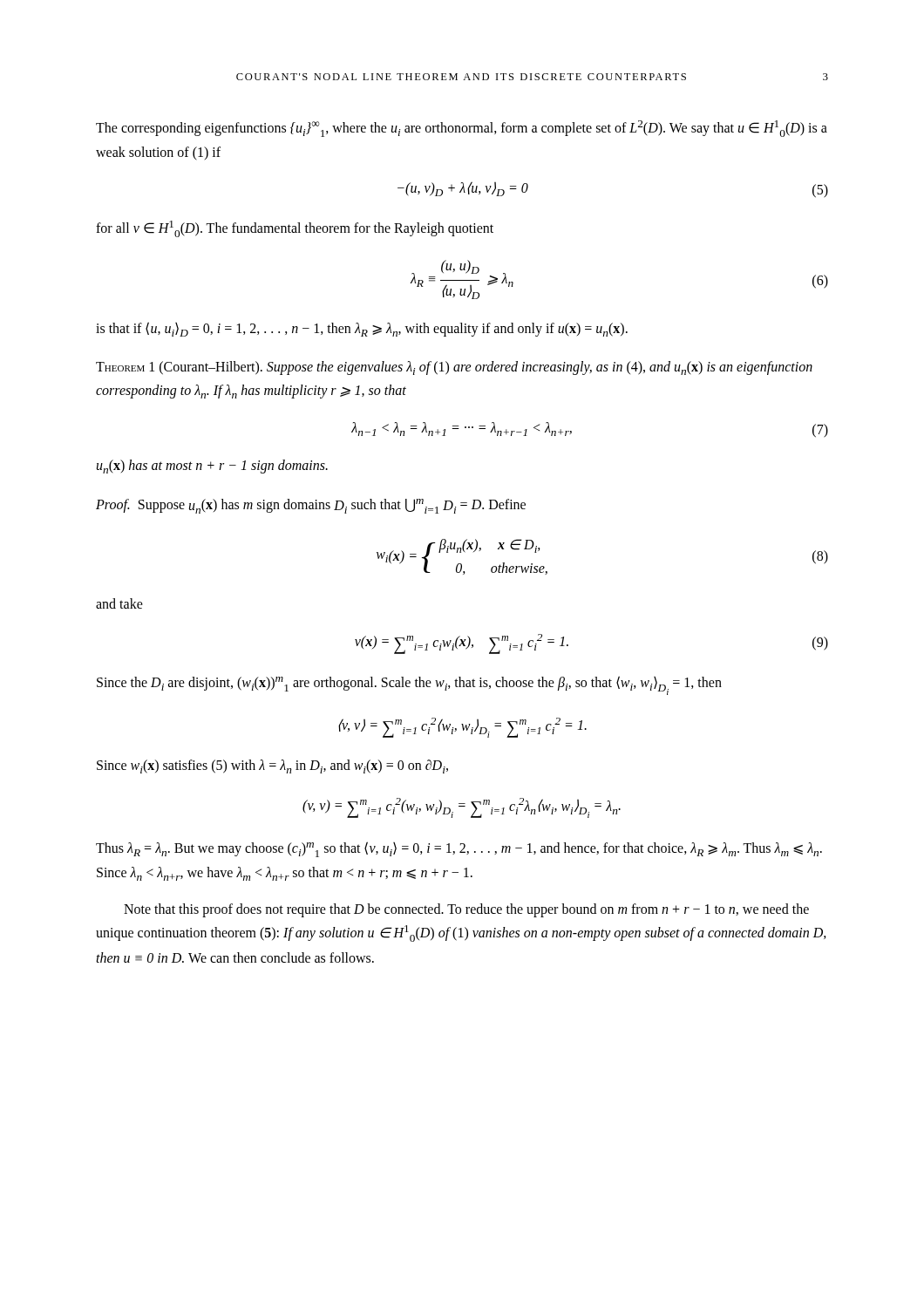Select the text block starting "Proof. Suppose un(x) has m"
This screenshot has width=924, height=1308.
(x=311, y=505)
